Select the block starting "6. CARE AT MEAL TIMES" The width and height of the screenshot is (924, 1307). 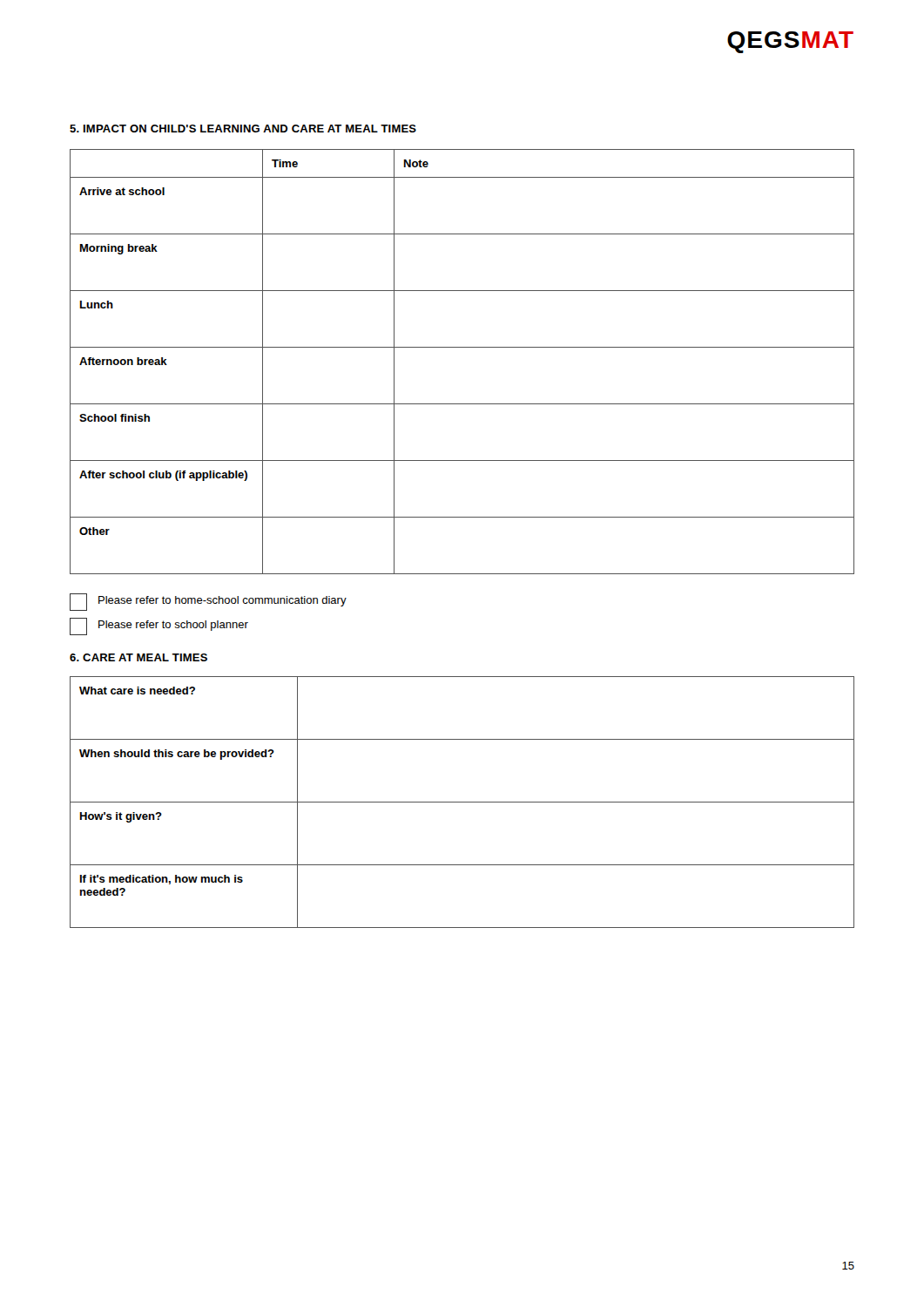point(139,657)
